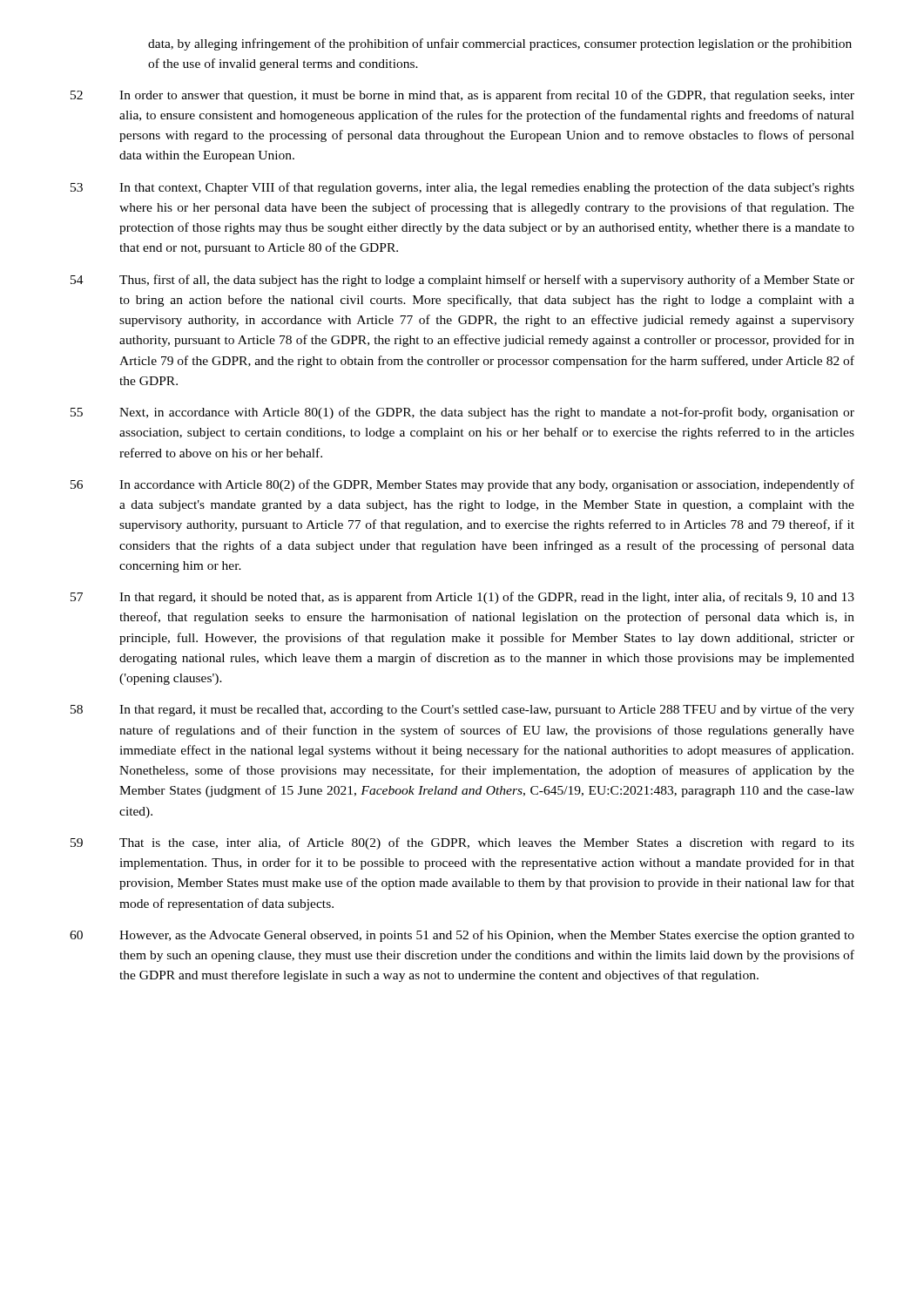Find the list item that reads "60 However, as the Advocate"
Screen dimensions: 1307x924
[x=462, y=955]
